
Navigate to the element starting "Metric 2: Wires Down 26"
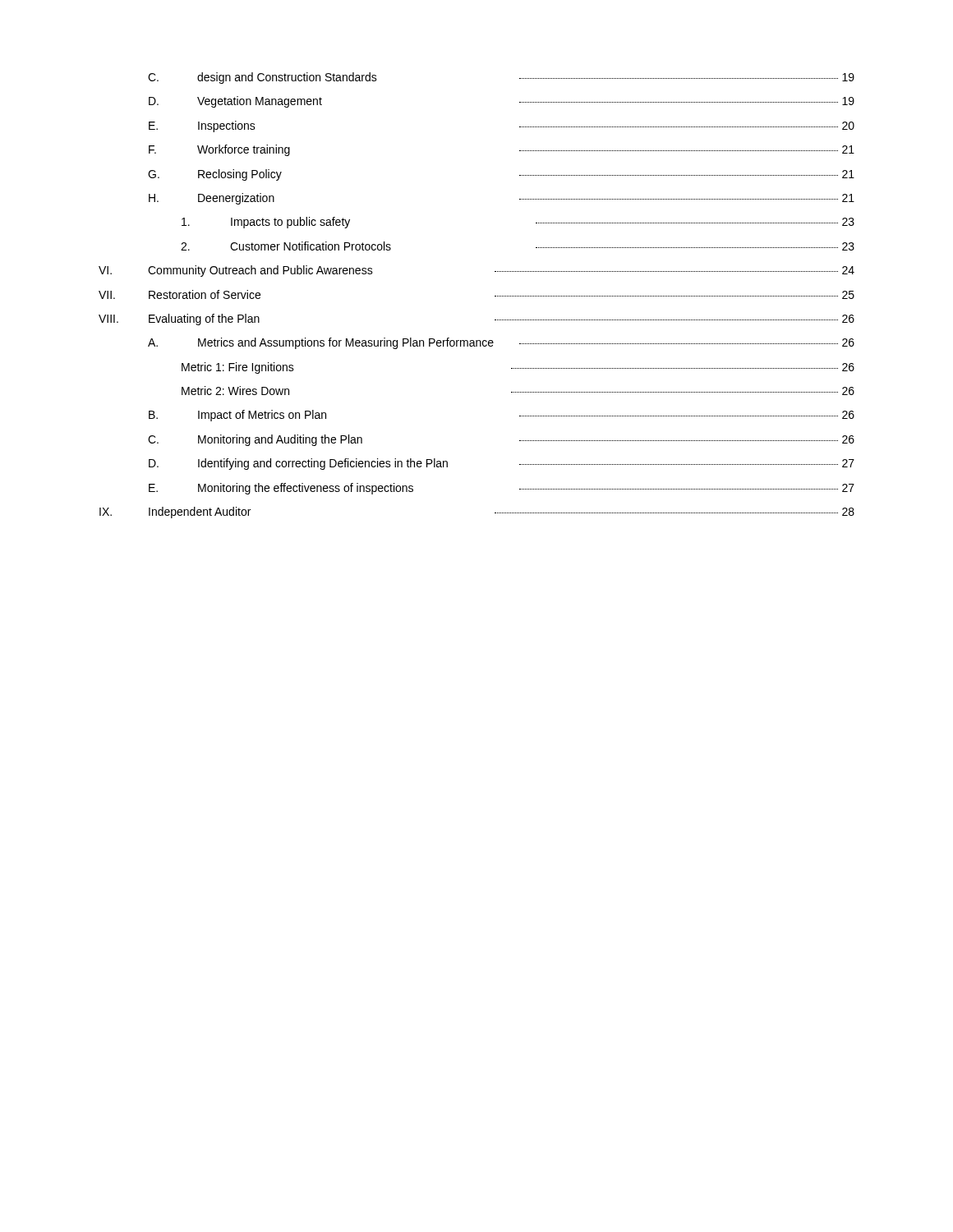[x=518, y=392]
